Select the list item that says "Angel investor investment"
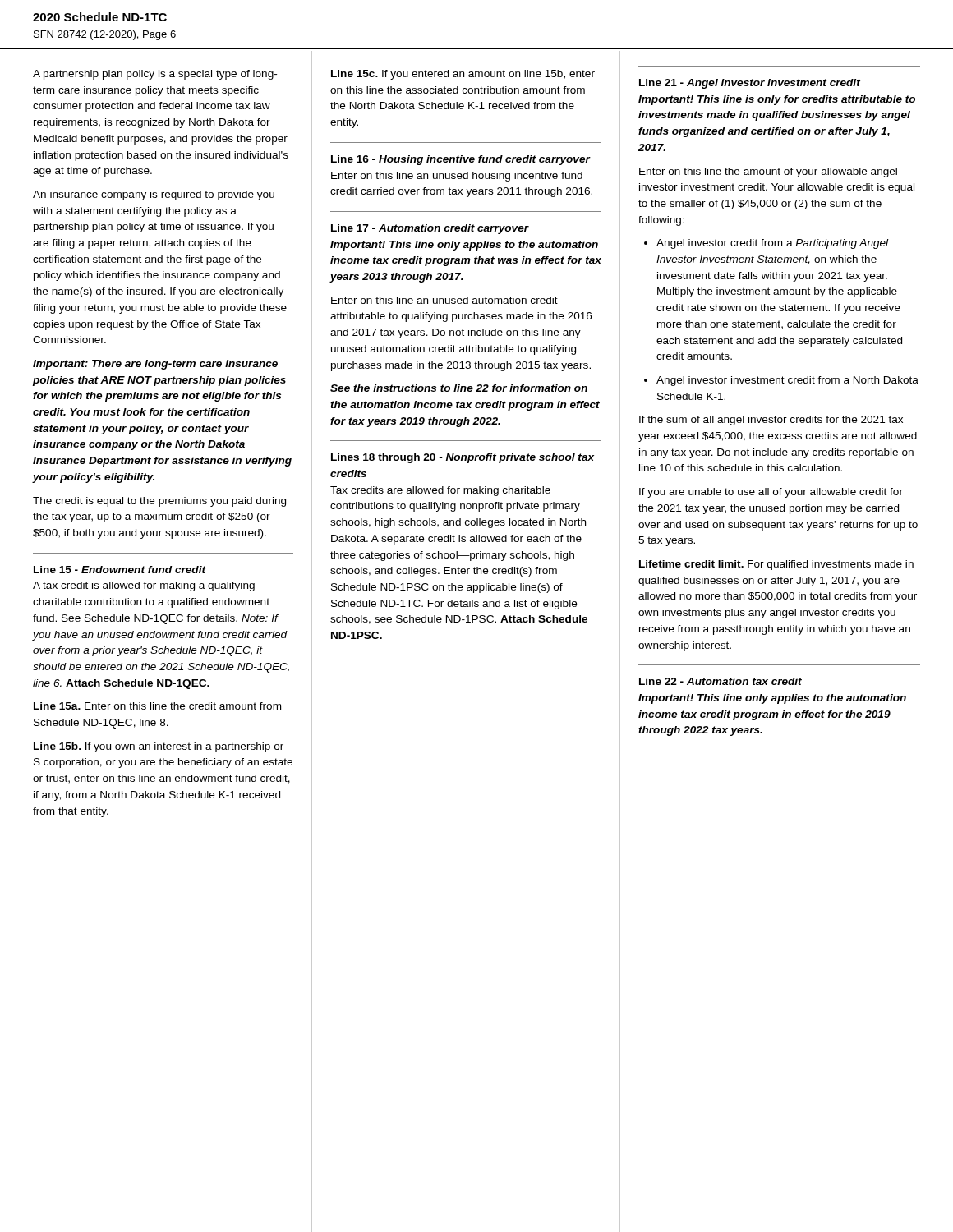 point(779,388)
